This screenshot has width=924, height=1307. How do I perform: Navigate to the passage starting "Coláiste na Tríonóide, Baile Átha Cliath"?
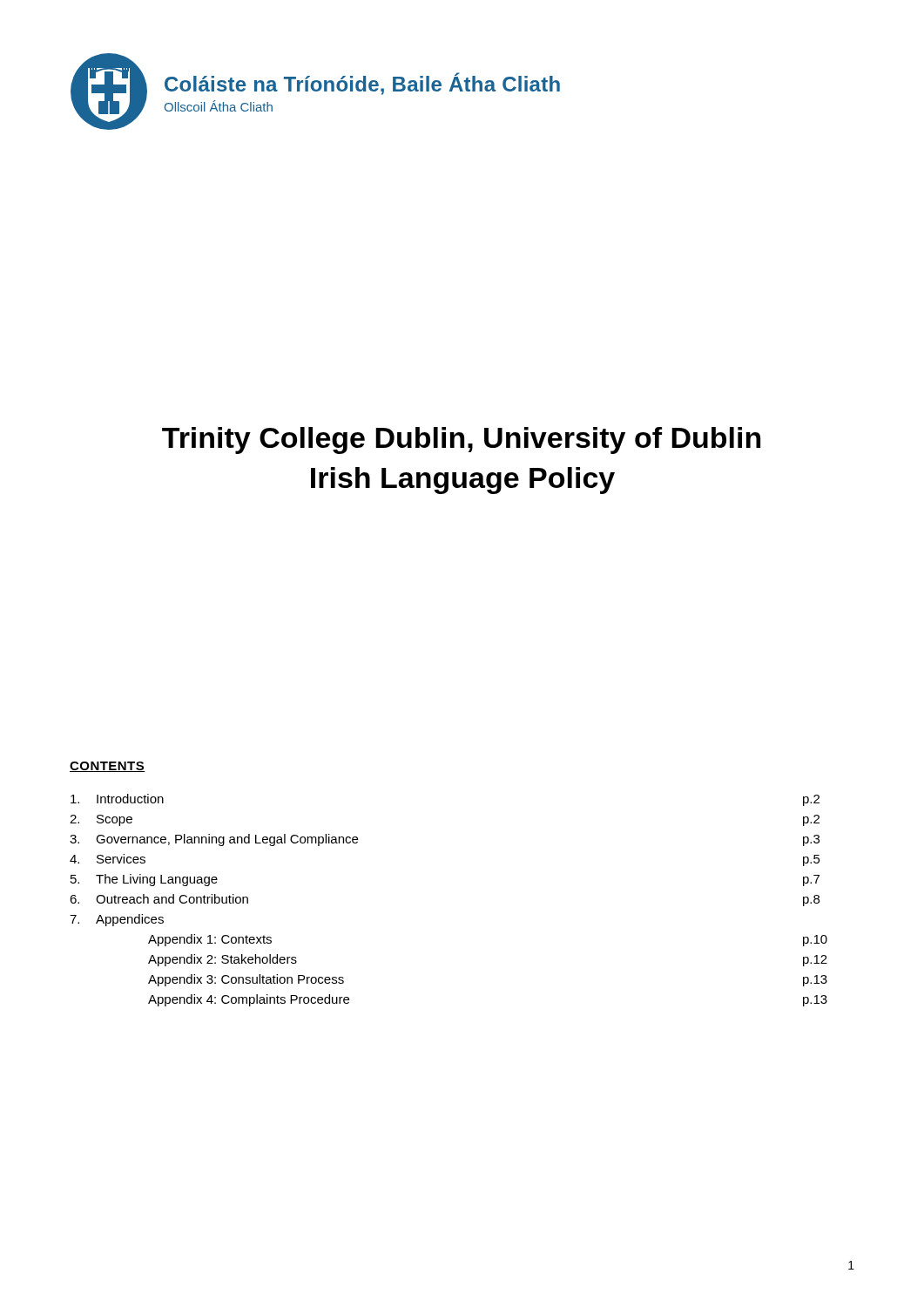pos(362,93)
